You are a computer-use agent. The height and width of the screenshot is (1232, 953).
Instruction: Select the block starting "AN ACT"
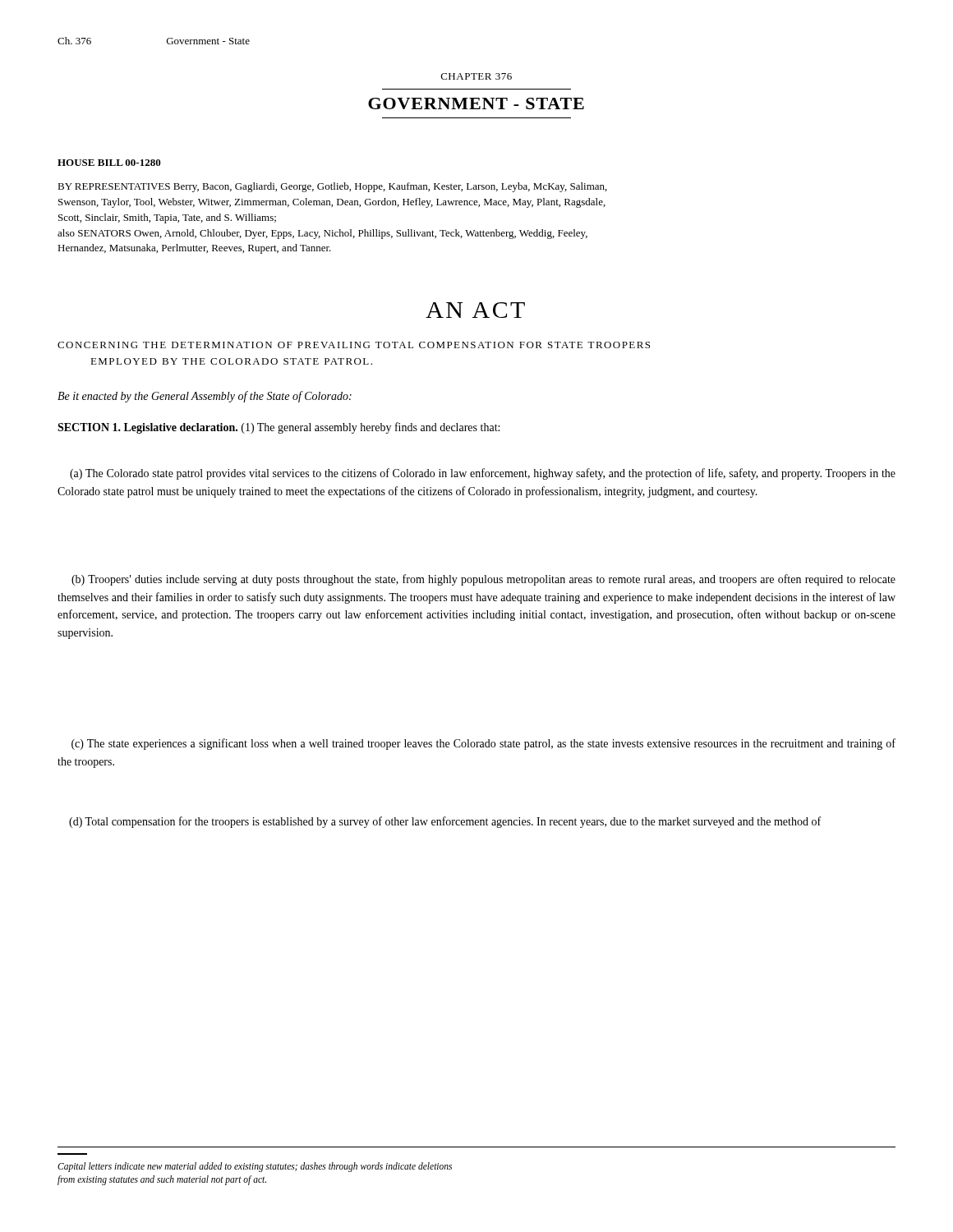point(476,309)
